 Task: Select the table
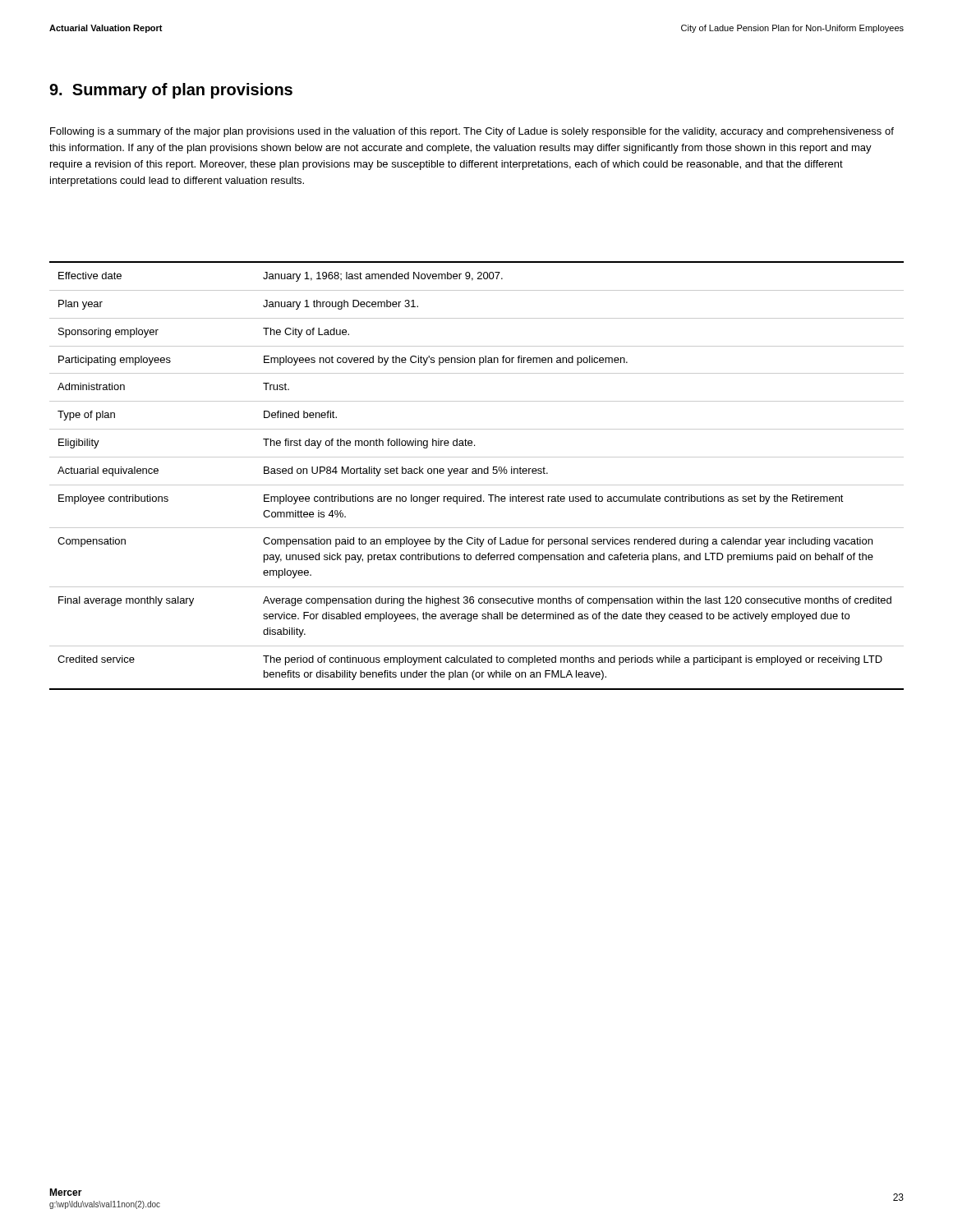coord(476,476)
